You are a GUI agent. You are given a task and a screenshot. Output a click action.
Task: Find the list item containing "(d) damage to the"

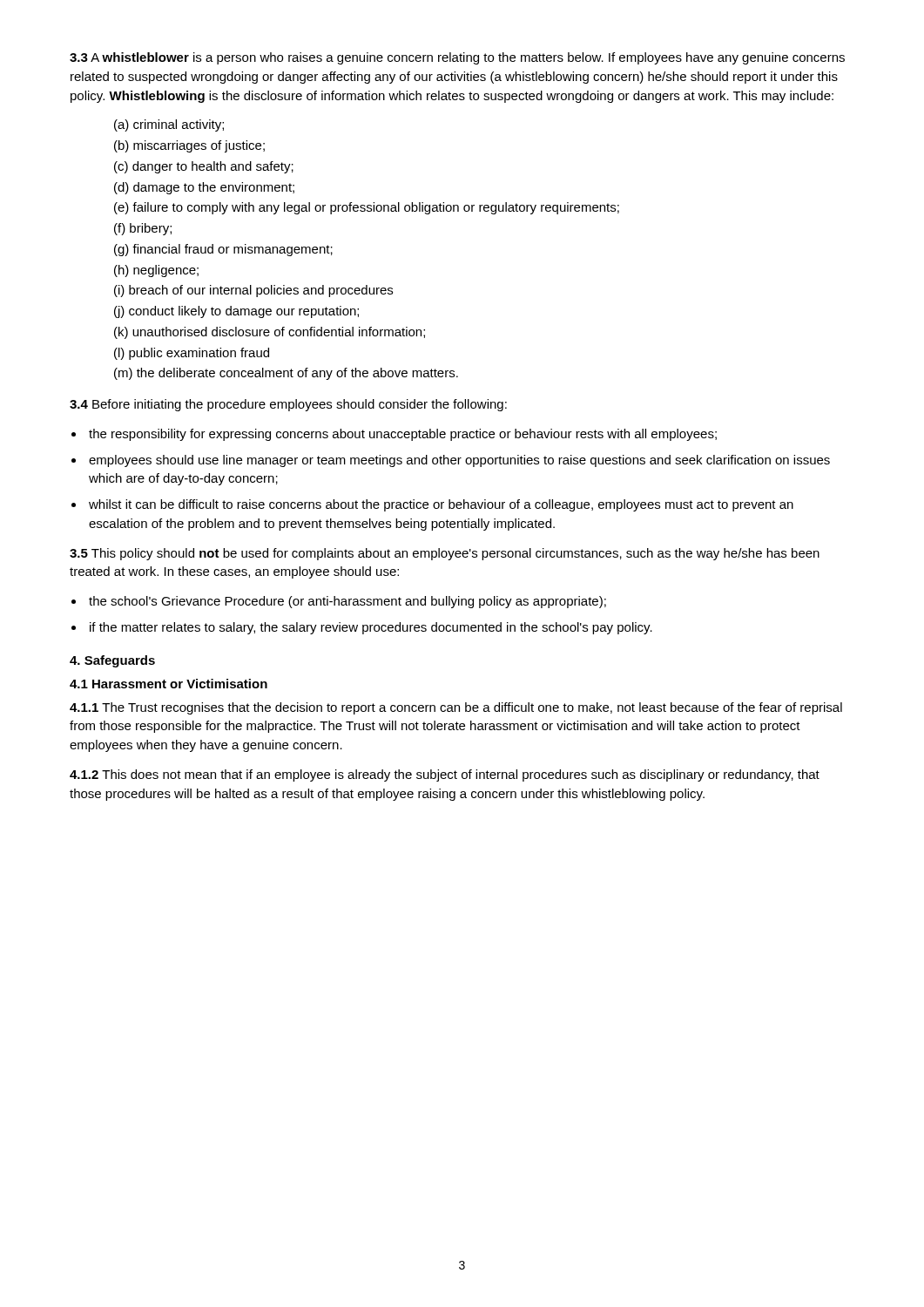[204, 186]
